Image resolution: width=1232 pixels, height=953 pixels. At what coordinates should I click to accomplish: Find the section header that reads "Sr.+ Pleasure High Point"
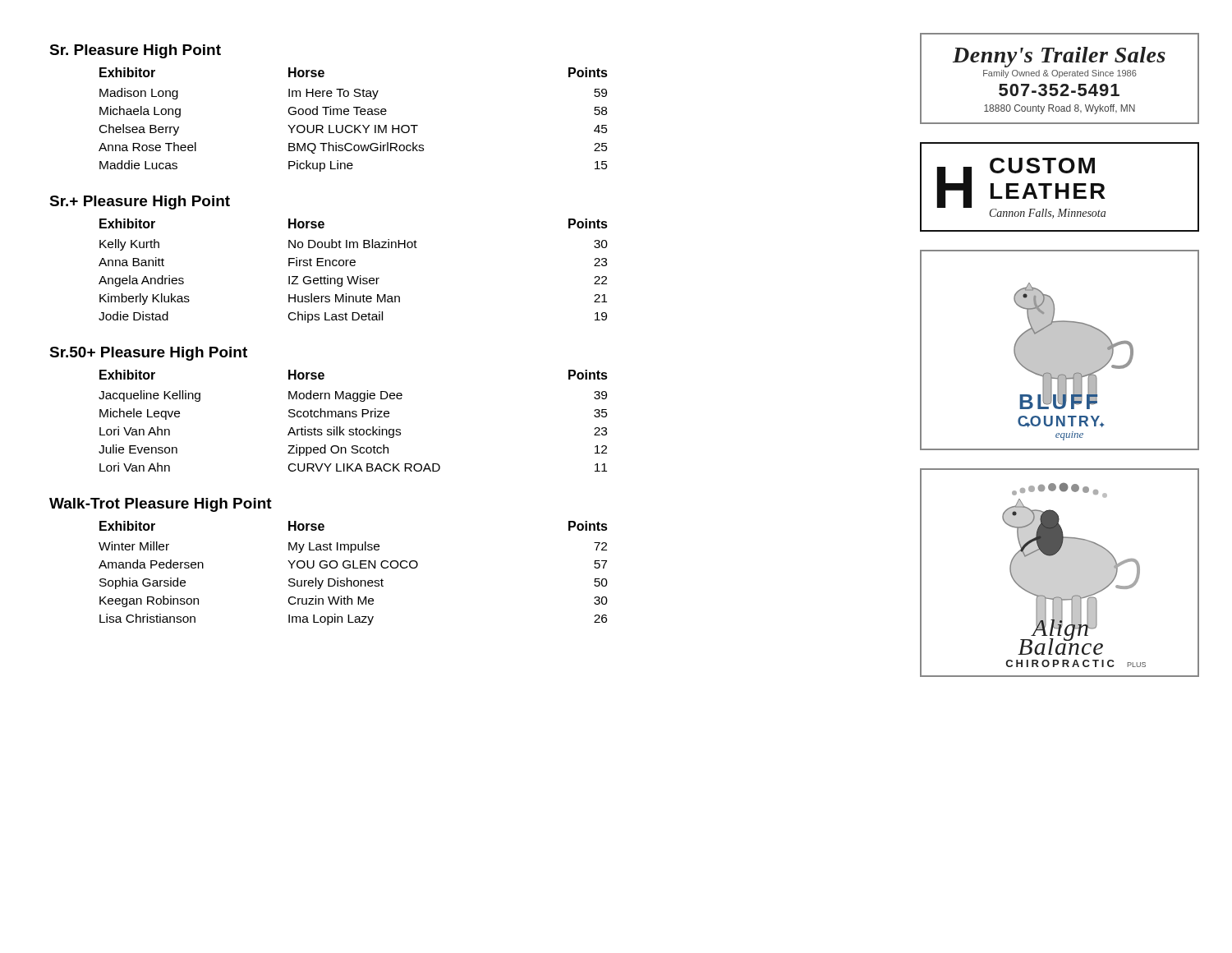[140, 201]
